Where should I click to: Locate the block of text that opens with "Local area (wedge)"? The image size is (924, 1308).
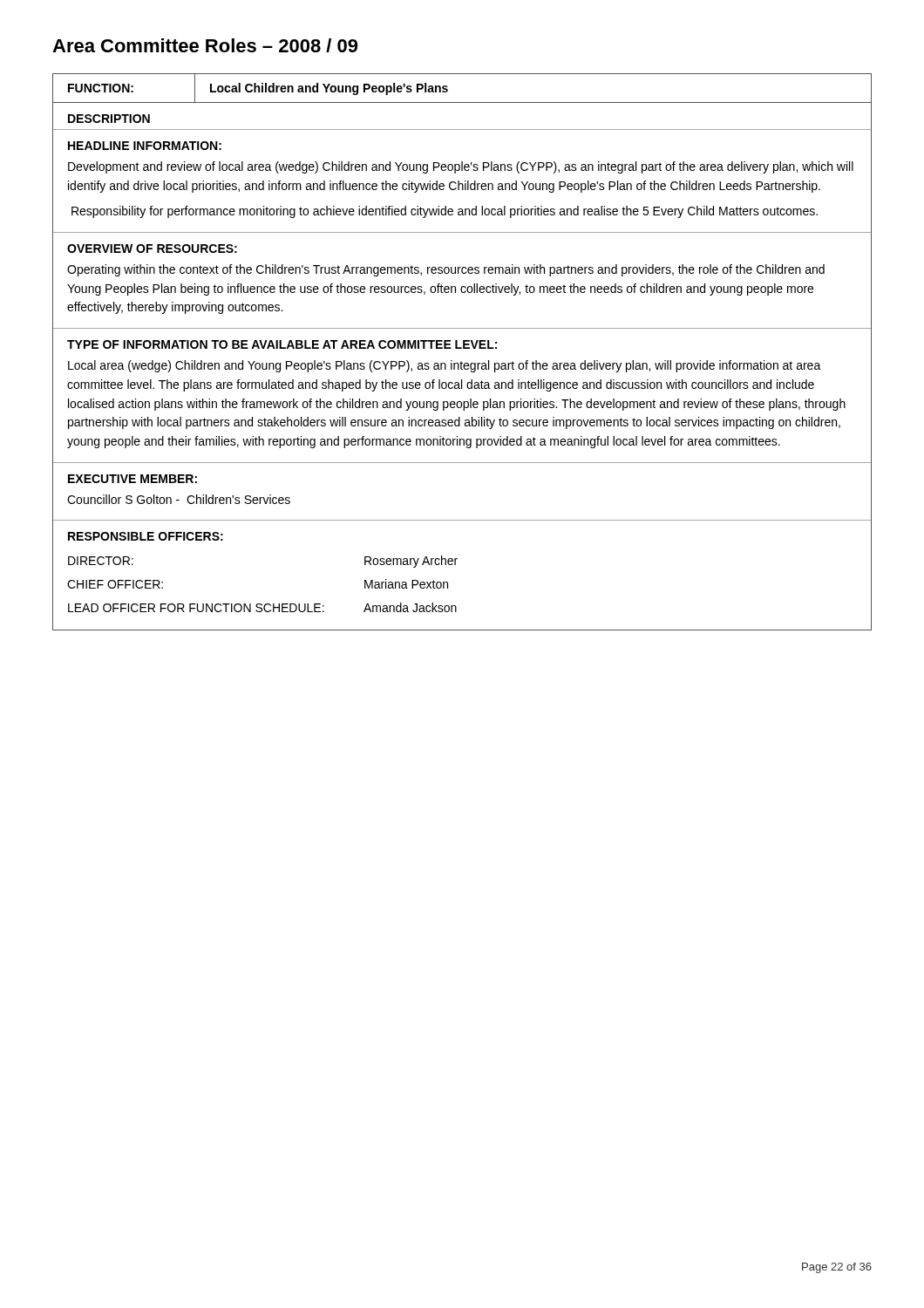[456, 403]
